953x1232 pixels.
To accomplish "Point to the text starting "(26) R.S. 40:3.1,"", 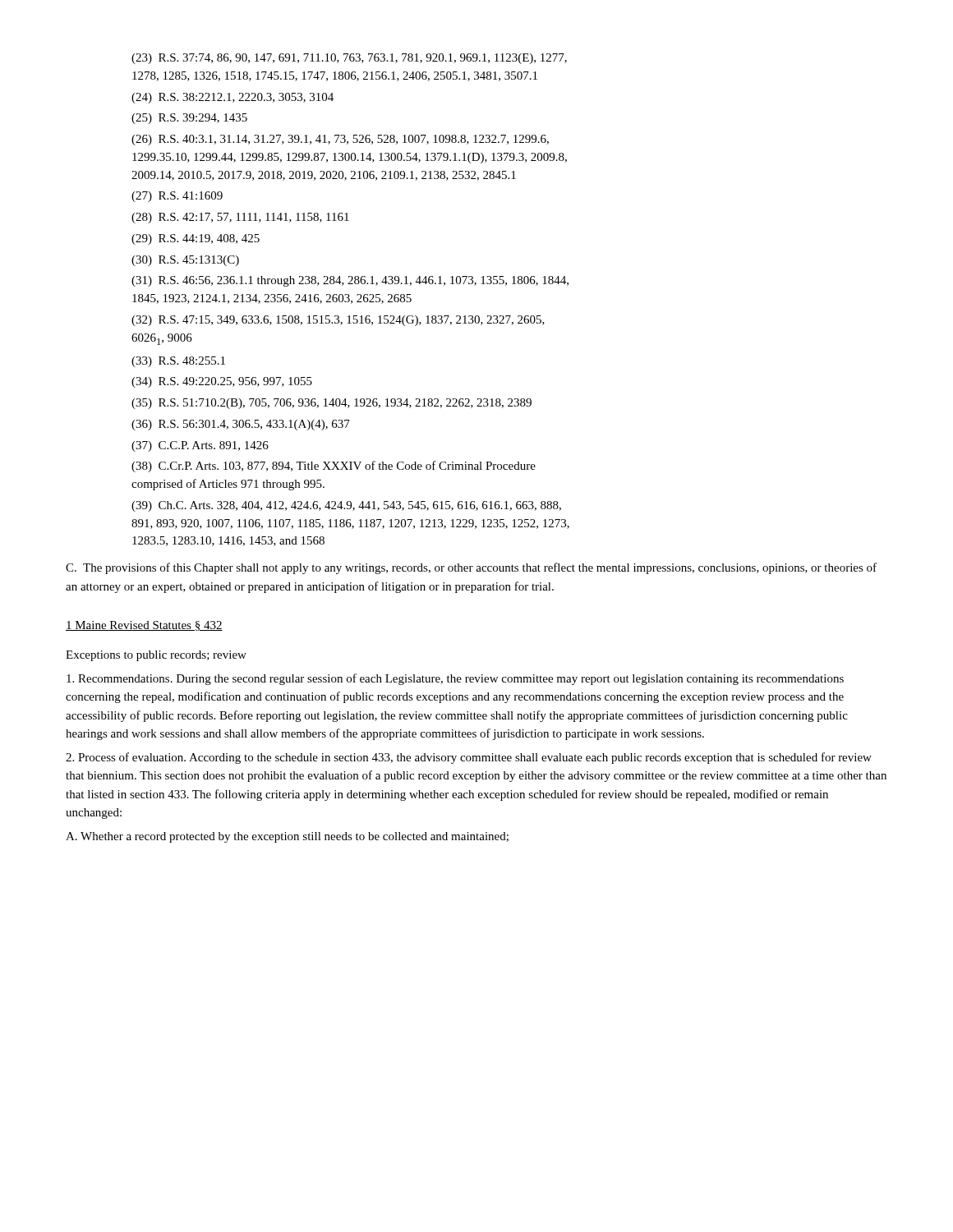I will point(349,157).
